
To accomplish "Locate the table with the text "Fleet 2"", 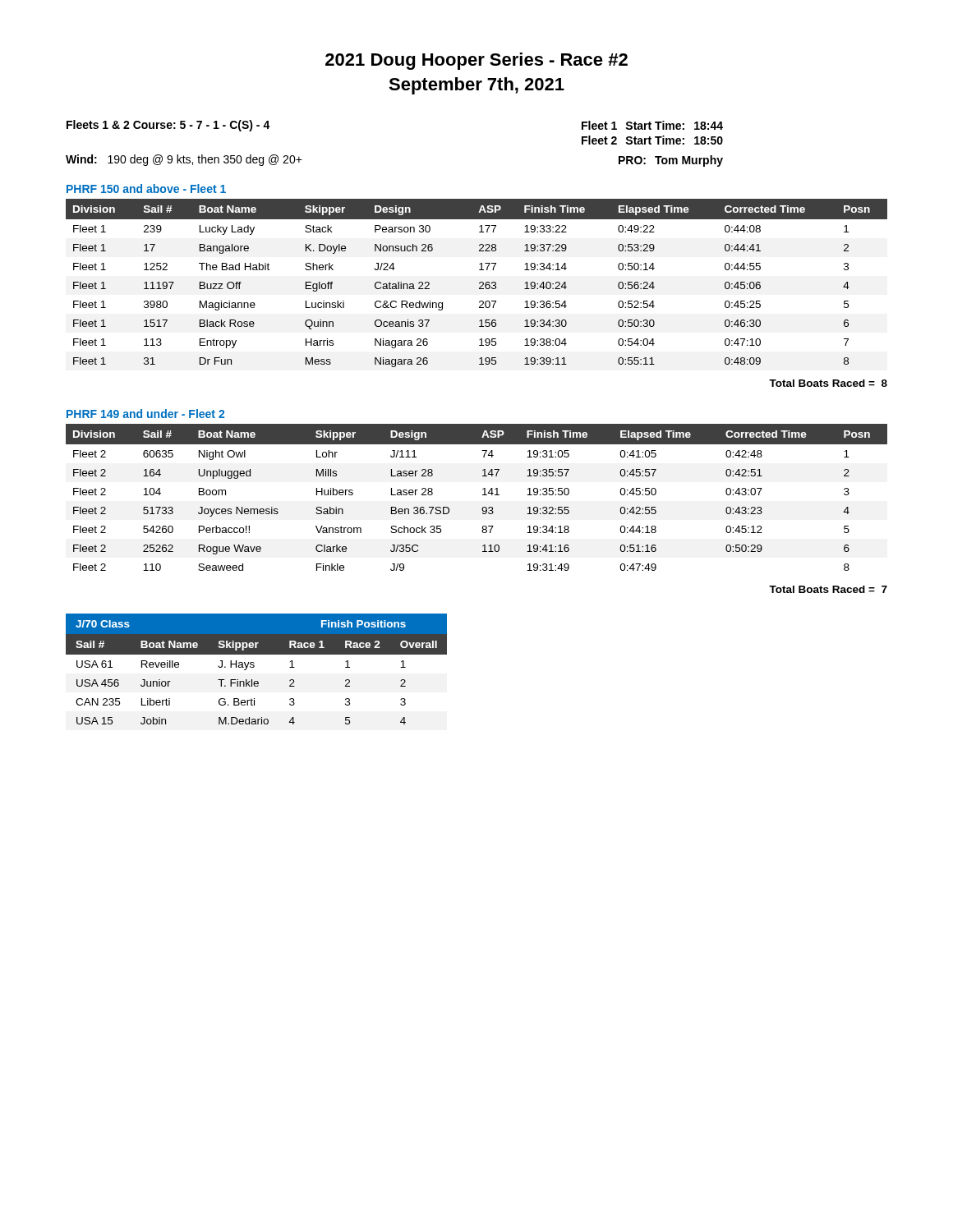I will (476, 500).
